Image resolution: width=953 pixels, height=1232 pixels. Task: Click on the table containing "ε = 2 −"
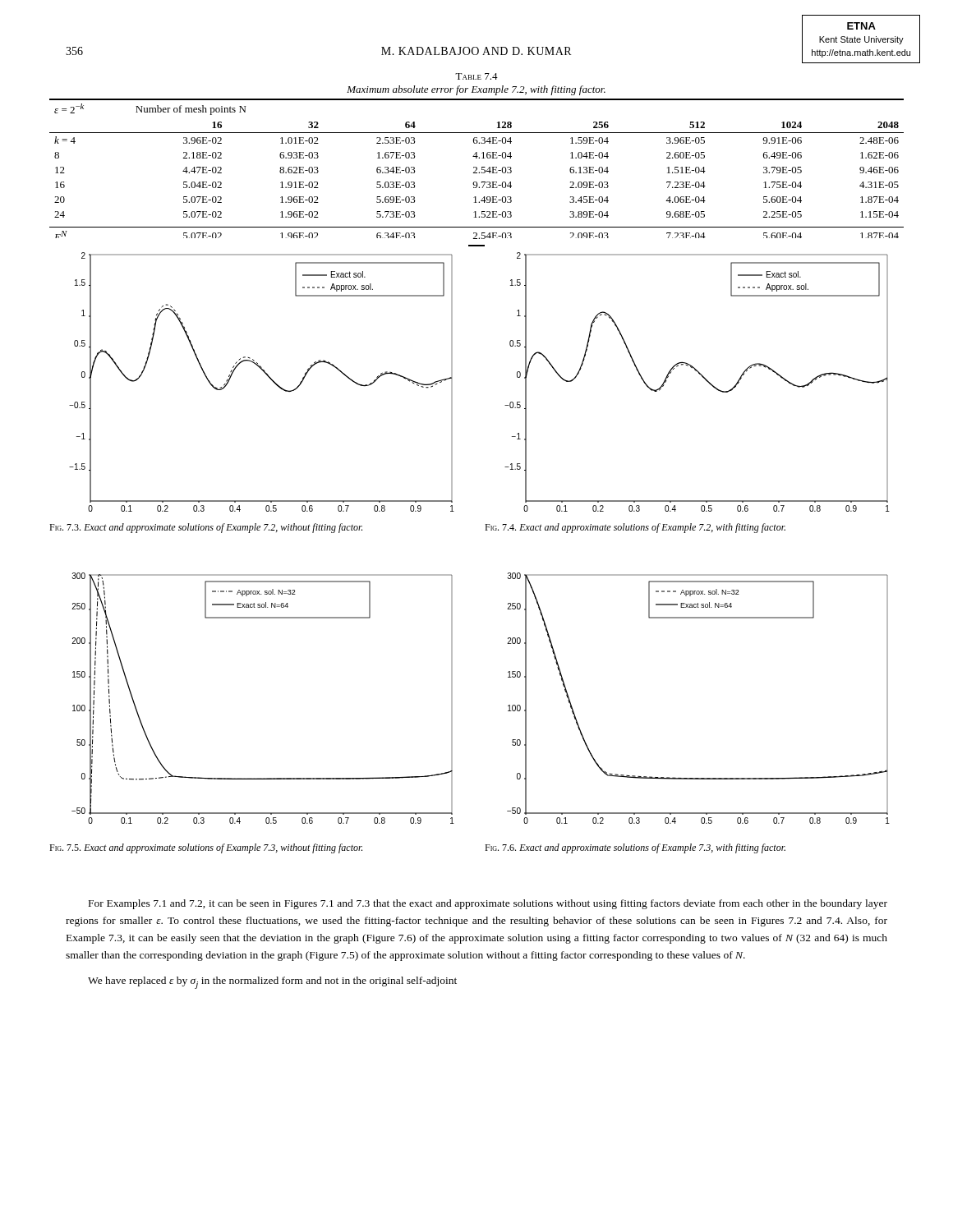click(x=476, y=173)
